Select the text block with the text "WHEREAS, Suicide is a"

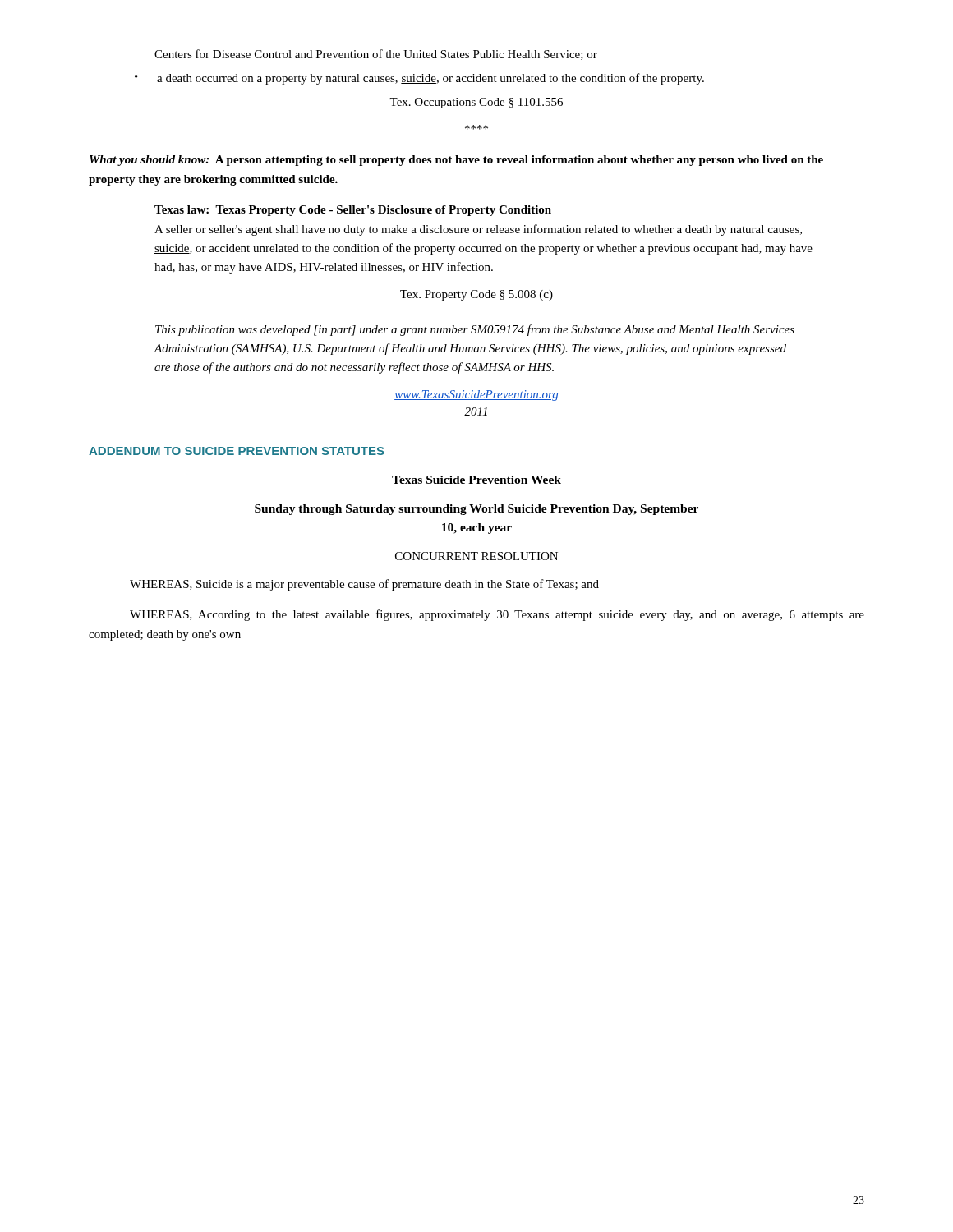(364, 584)
